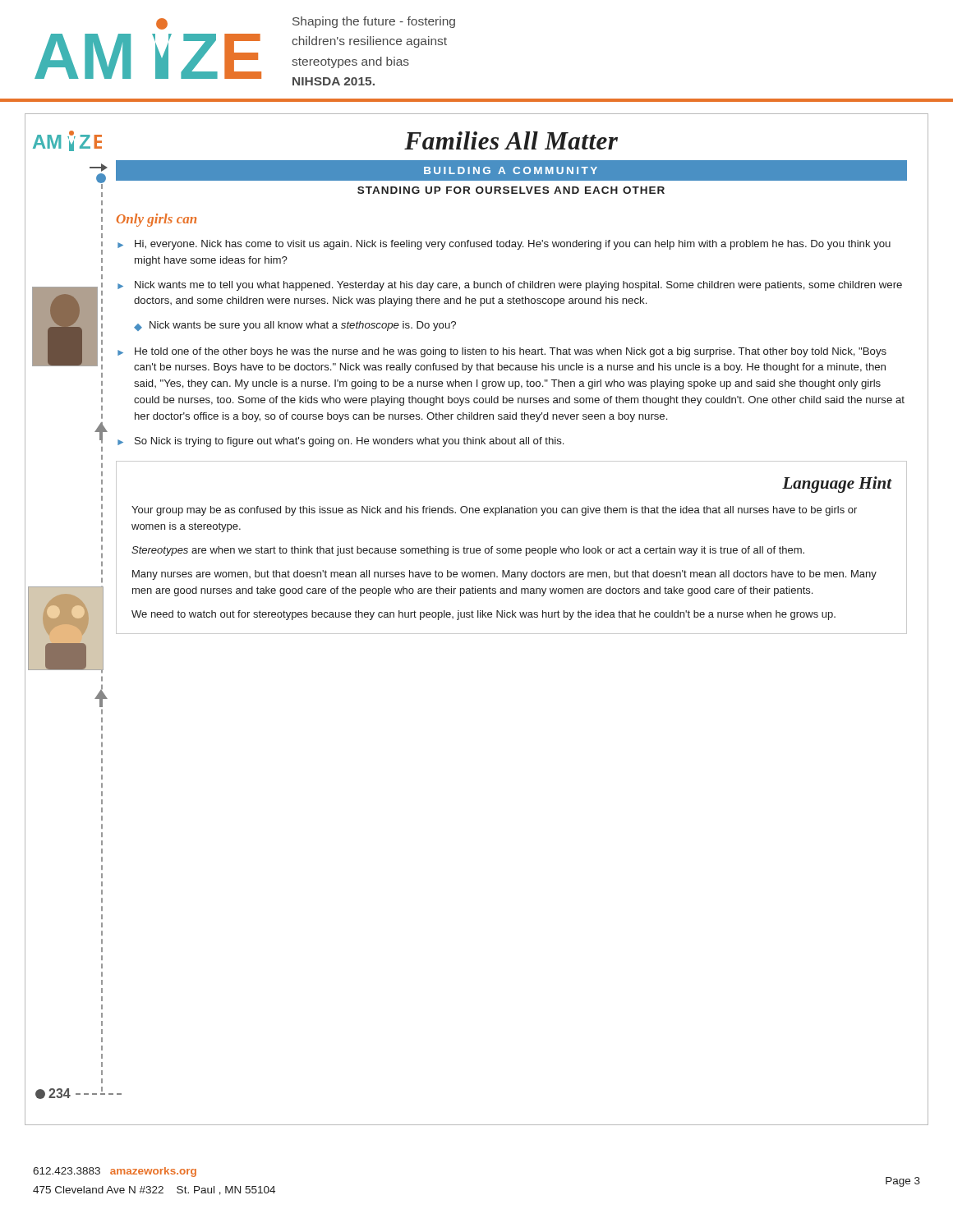Find the text block starting "We need to watch"
The image size is (953, 1232).
tap(484, 614)
